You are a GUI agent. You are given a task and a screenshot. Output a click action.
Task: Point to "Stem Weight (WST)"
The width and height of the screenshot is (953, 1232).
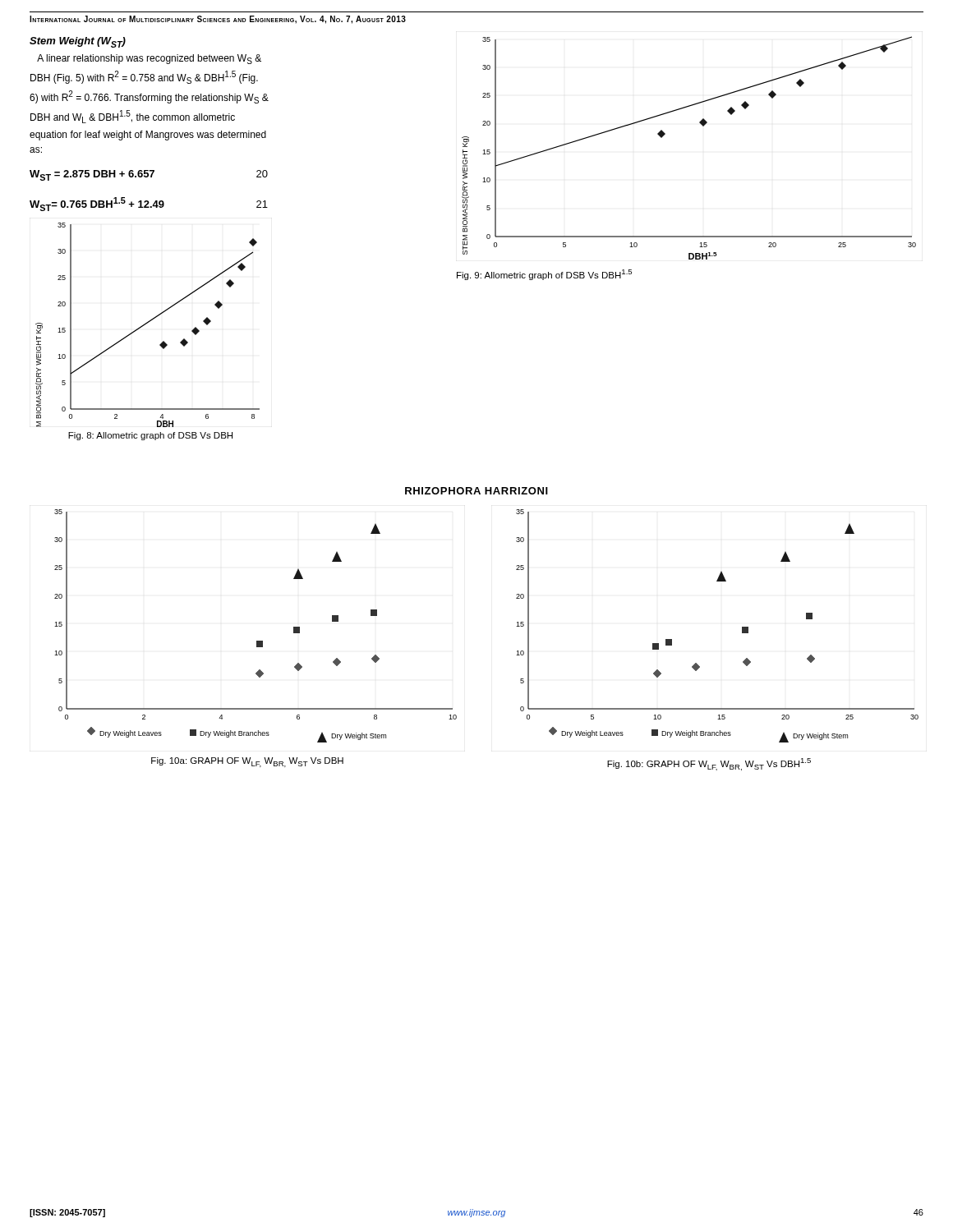point(78,42)
